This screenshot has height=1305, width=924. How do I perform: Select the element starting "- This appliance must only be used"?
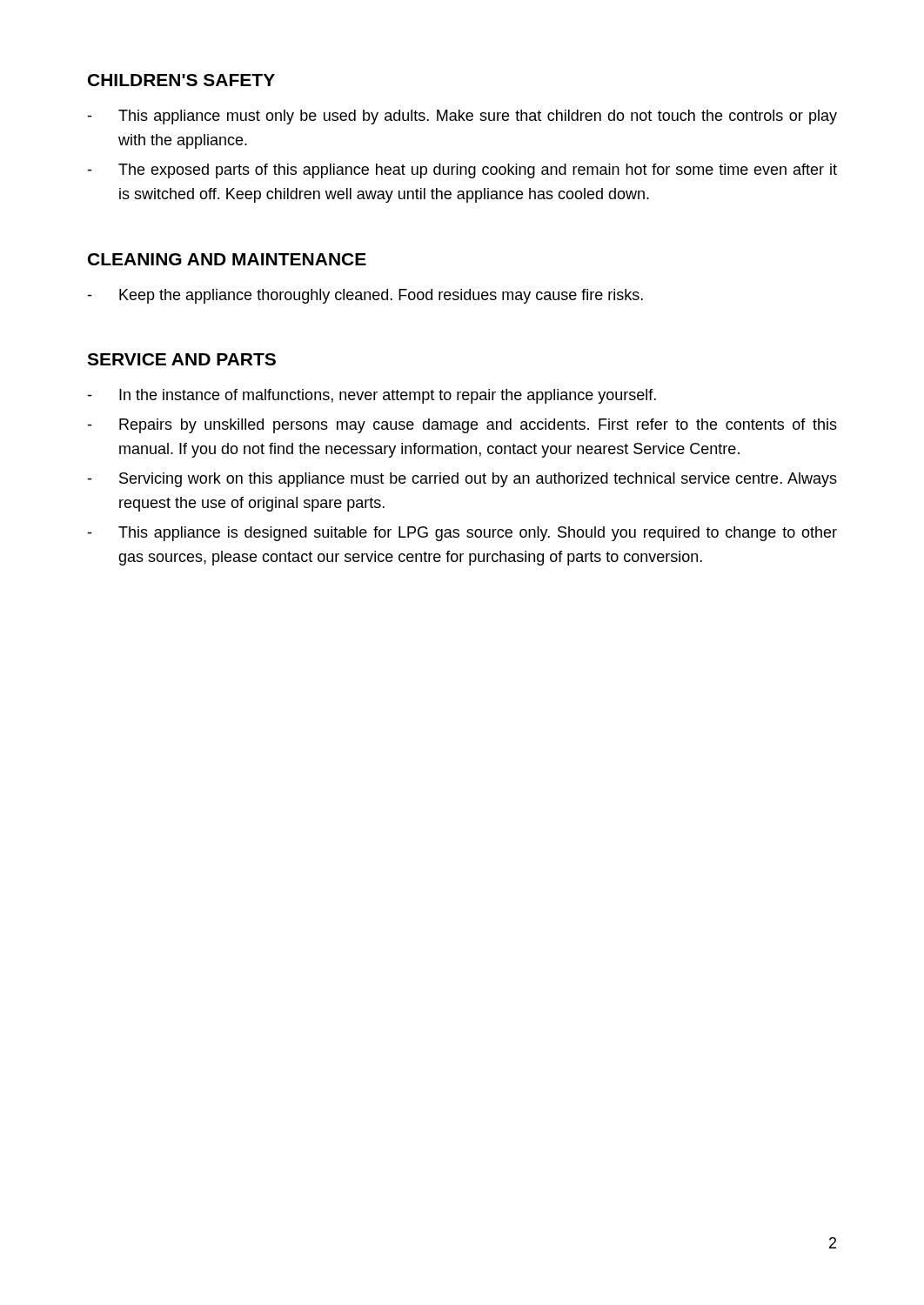pos(462,129)
